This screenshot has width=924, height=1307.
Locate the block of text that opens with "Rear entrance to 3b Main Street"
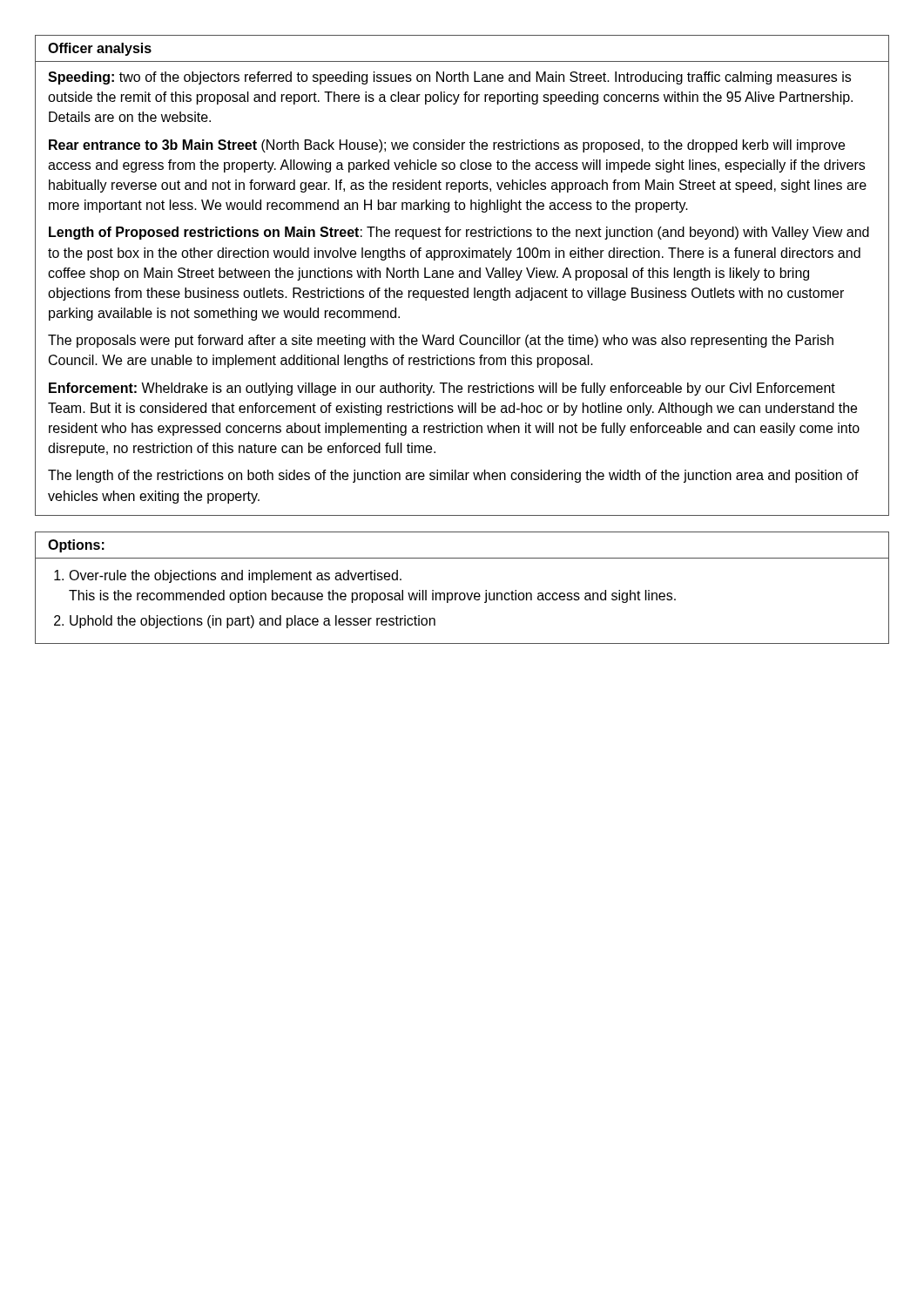(x=457, y=175)
